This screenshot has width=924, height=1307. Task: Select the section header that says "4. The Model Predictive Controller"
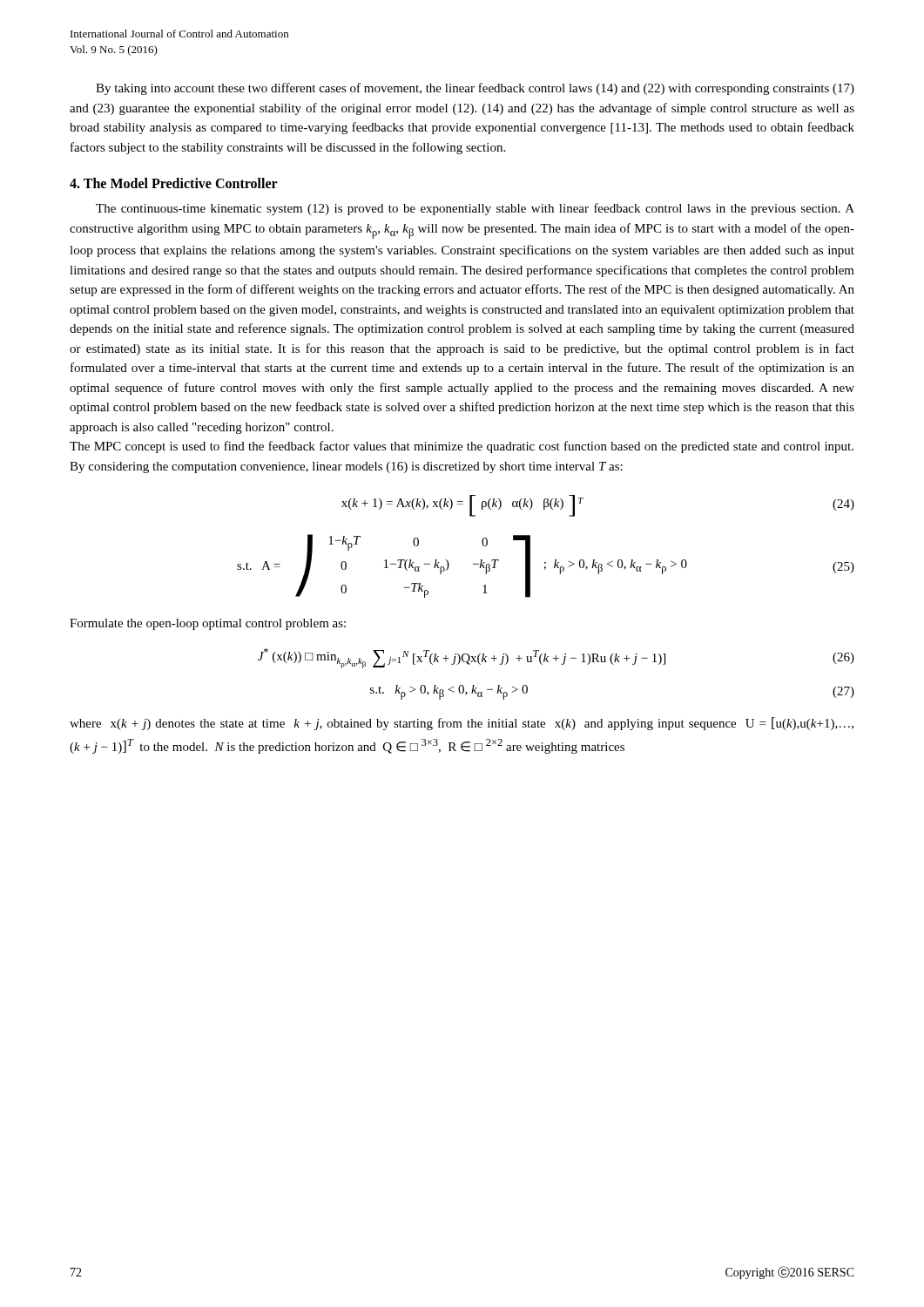click(x=174, y=183)
